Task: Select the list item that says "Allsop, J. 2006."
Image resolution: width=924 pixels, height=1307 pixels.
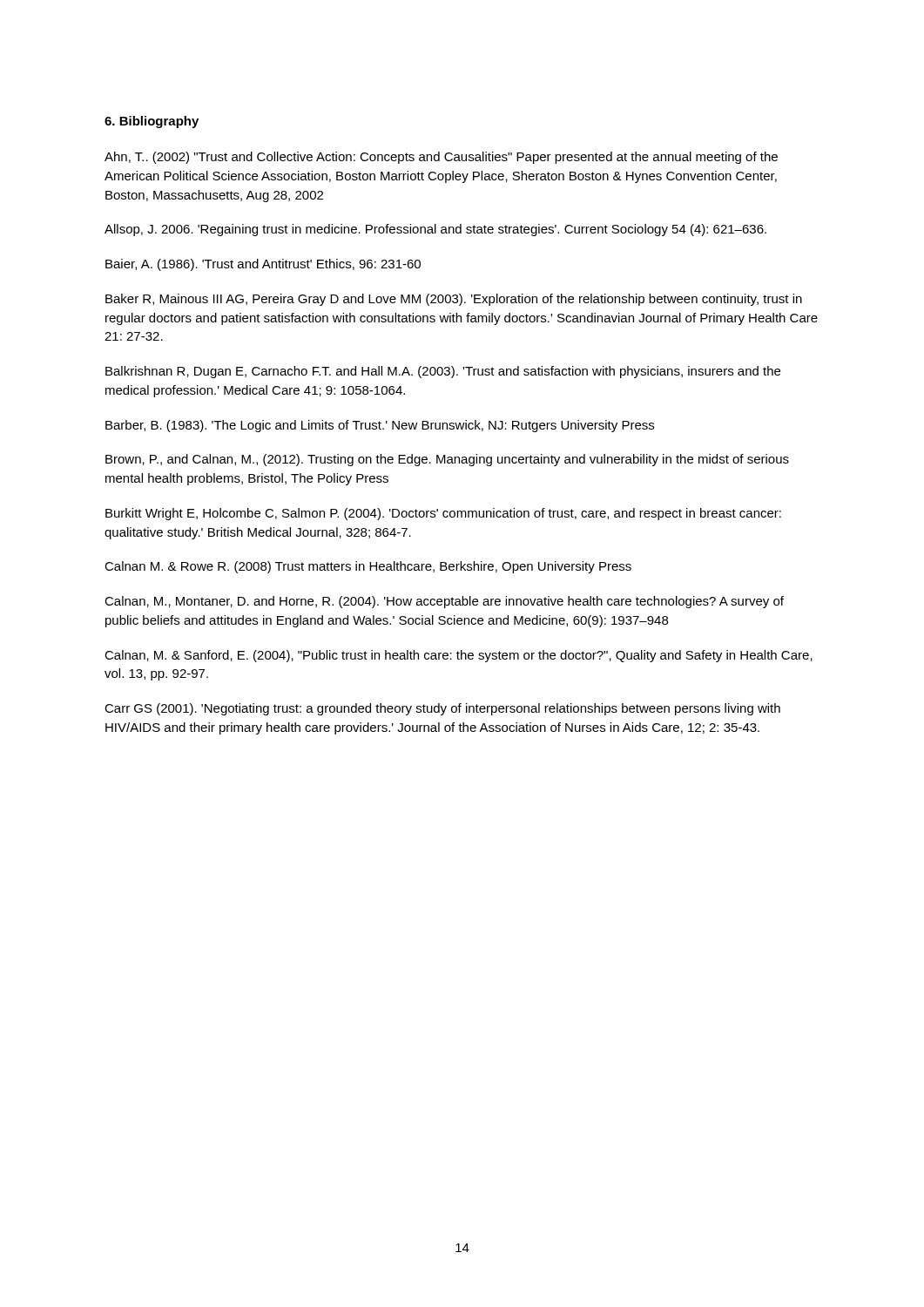Action: (x=436, y=229)
